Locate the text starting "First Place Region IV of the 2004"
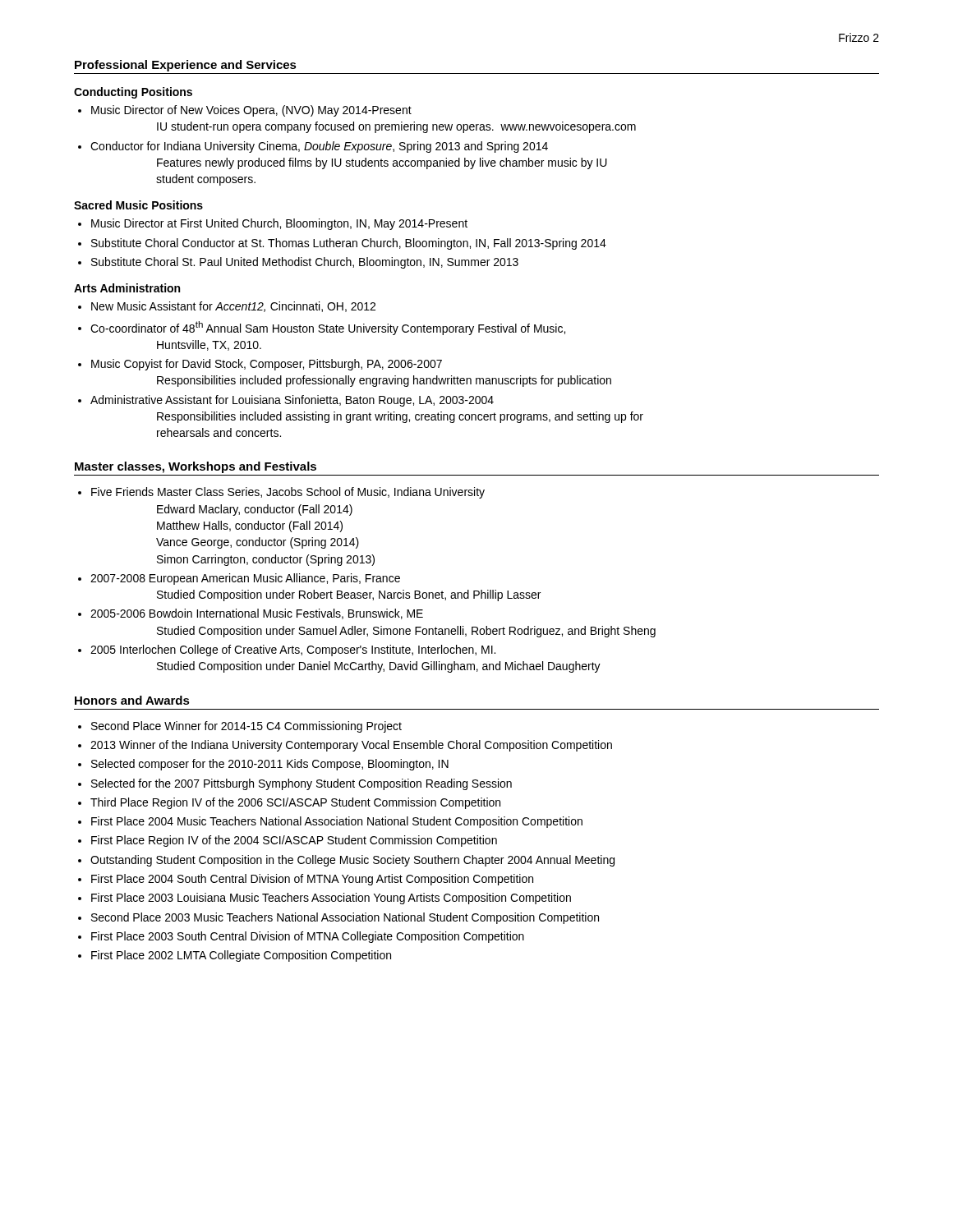Image resolution: width=953 pixels, height=1232 pixels. coord(294,841)
